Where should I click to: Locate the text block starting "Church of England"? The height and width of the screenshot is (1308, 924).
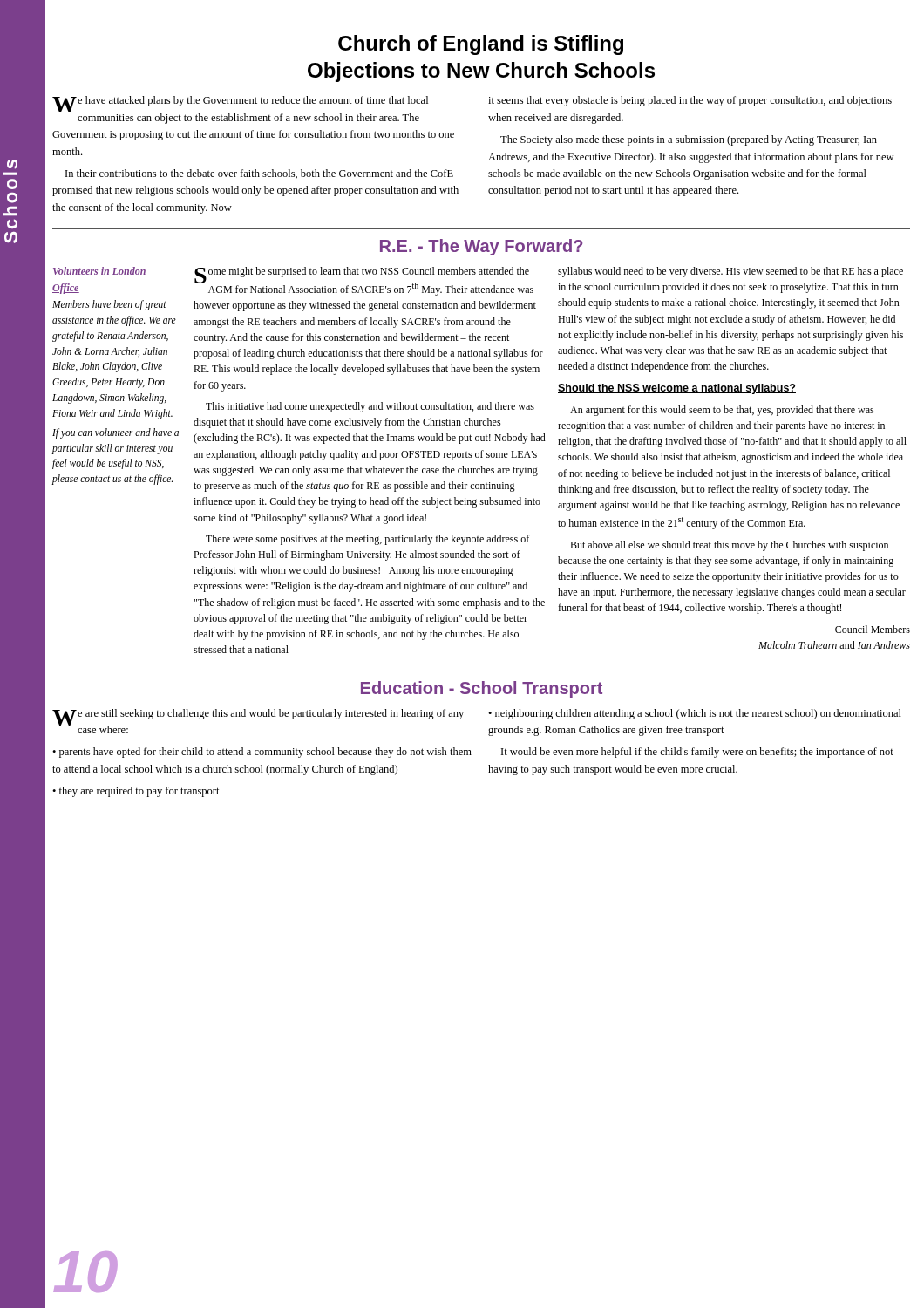tap(481, 57)
